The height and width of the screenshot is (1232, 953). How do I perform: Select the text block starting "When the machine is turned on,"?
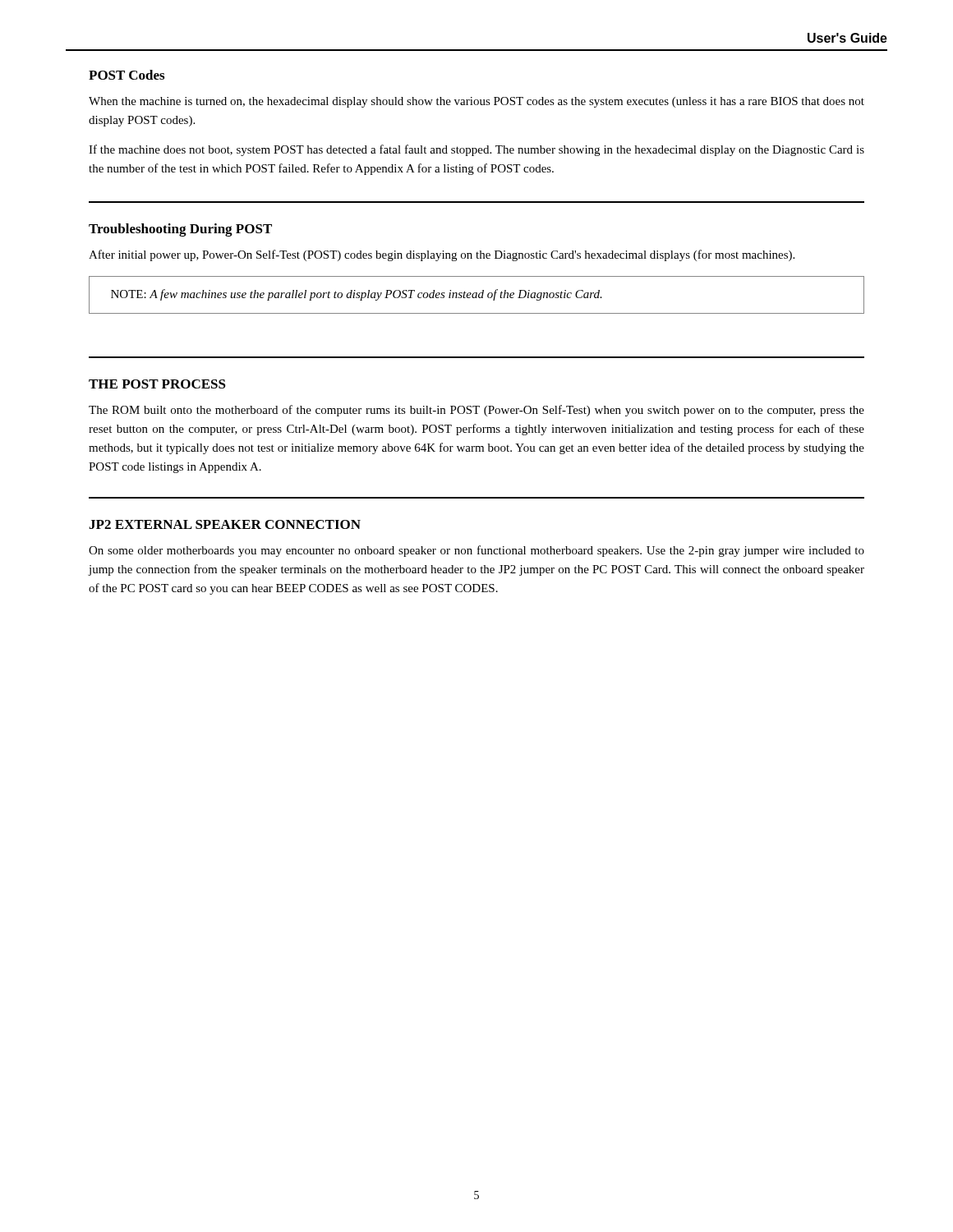476,111
